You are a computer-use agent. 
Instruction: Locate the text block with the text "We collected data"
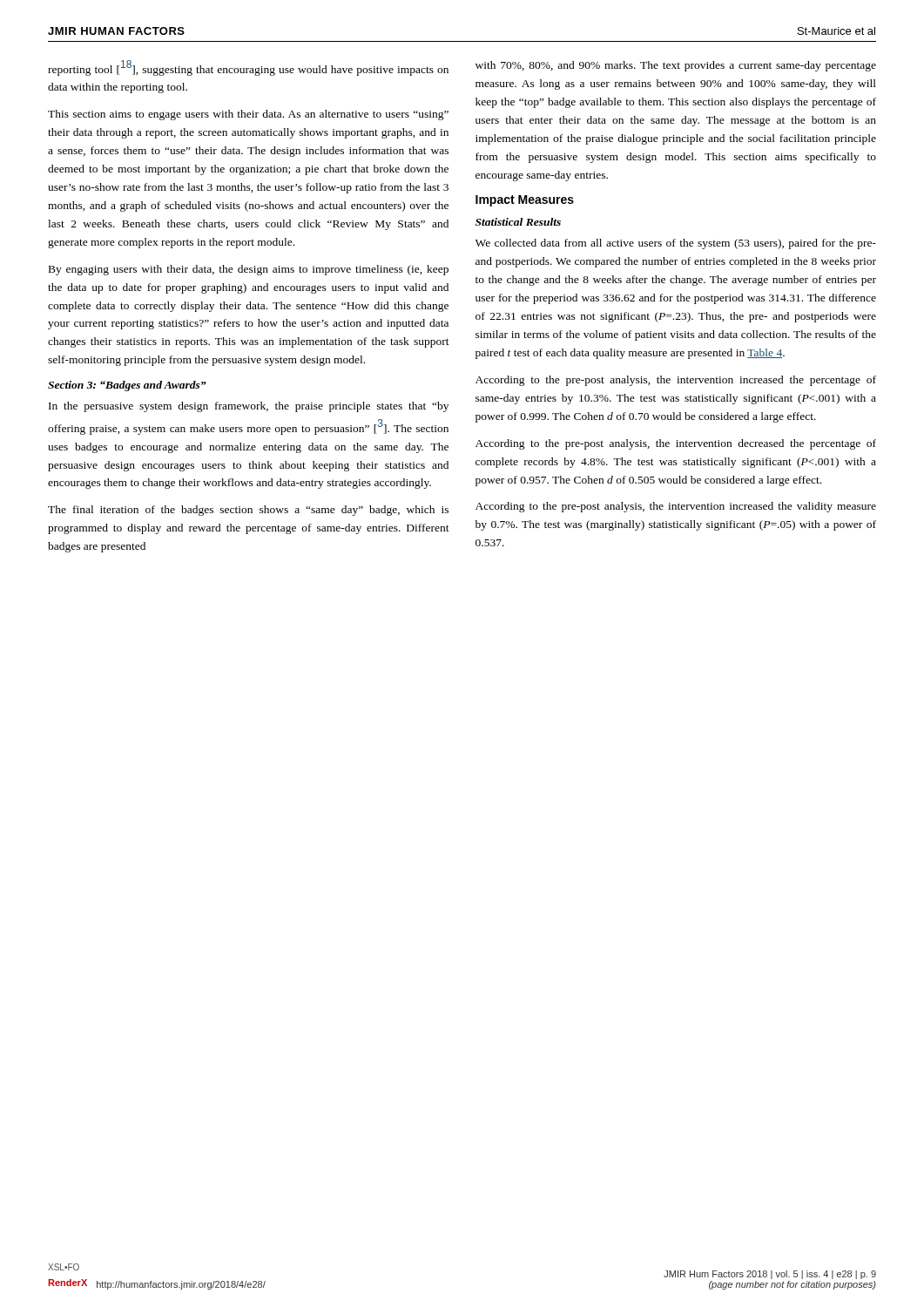click(676, 298)
